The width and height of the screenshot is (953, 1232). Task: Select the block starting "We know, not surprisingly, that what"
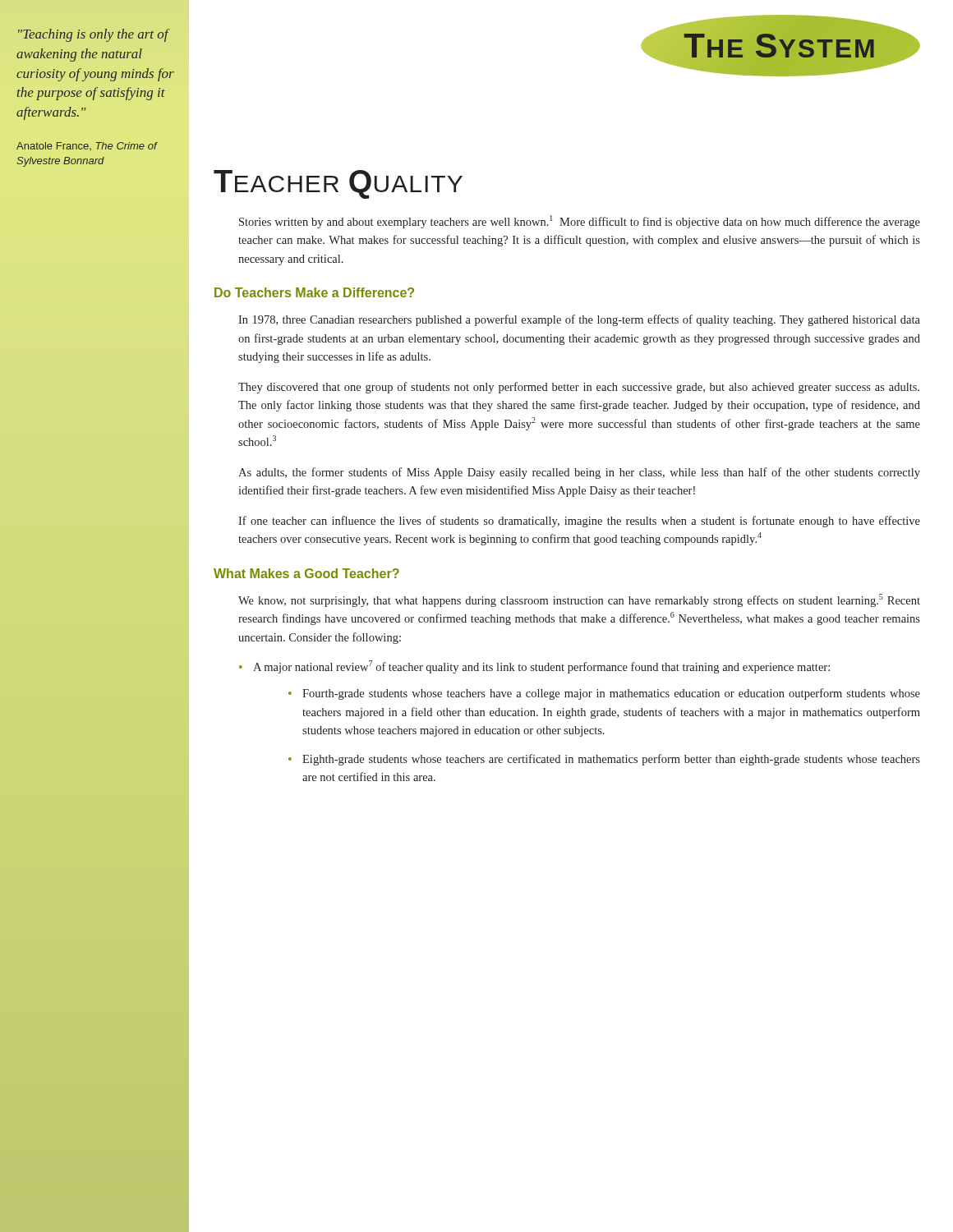[579, 618]
